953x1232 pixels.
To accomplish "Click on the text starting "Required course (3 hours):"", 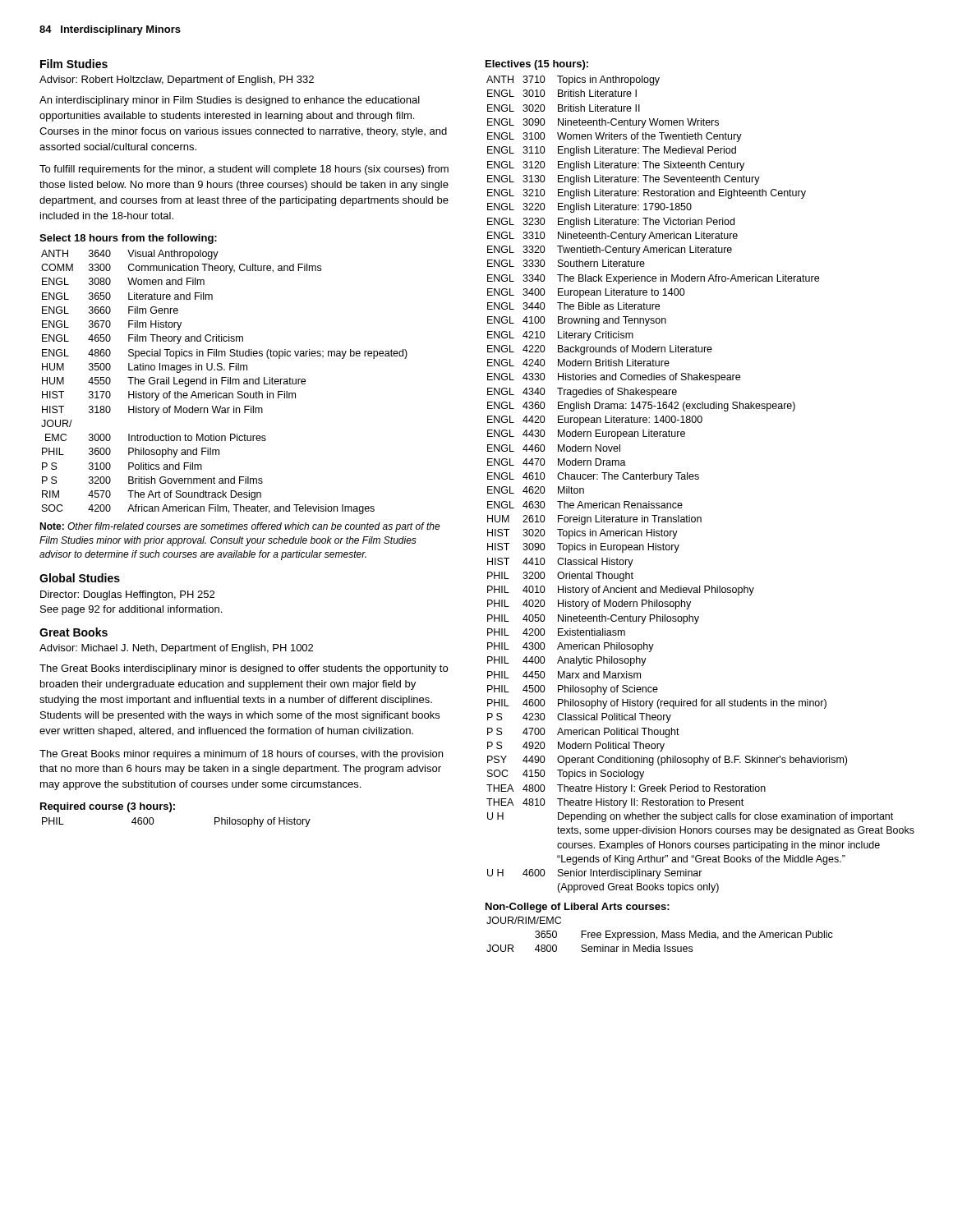I will click(x=108, y=806).
